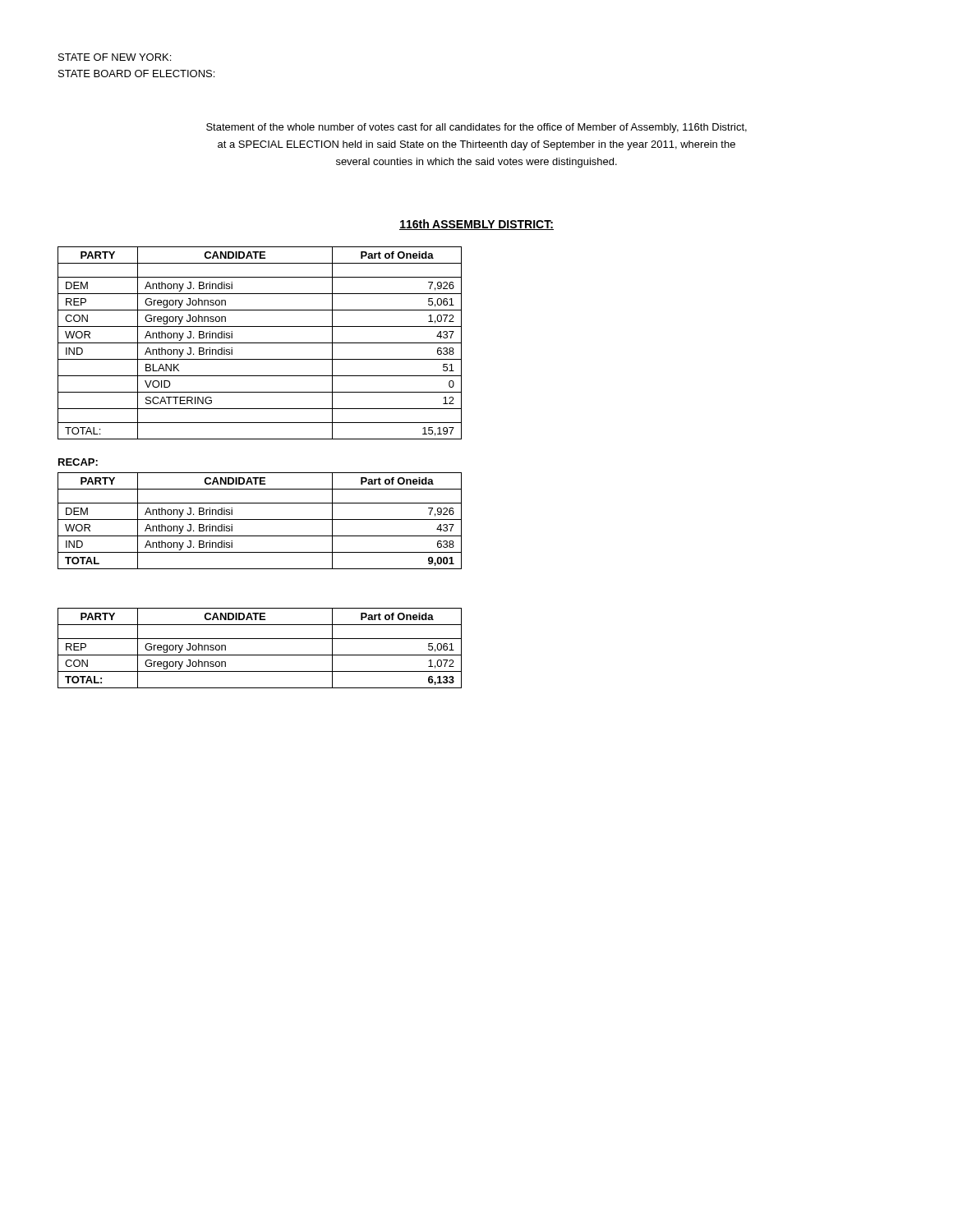
Task: Locate a caption
Action: 78,462
